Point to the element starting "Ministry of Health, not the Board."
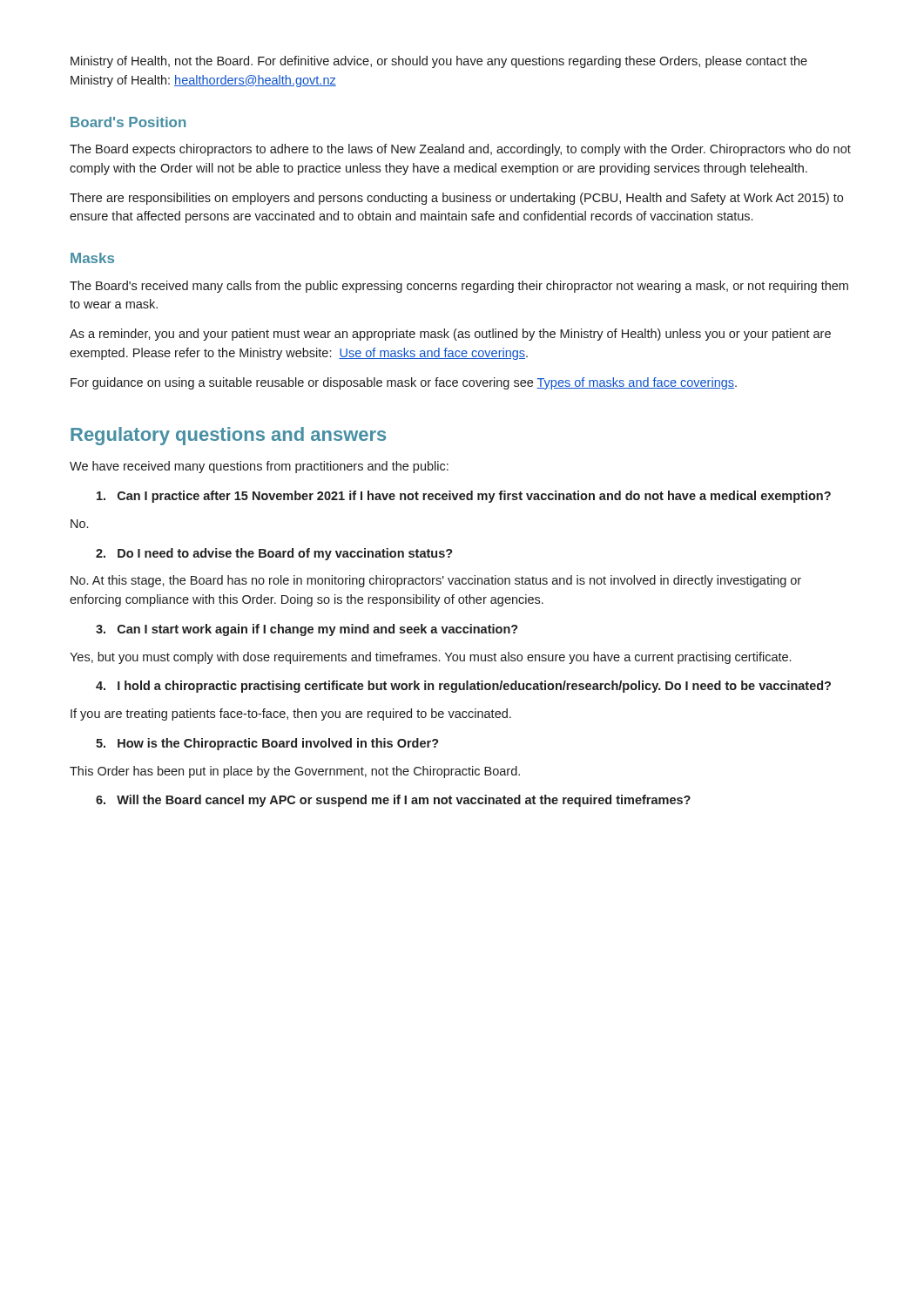Image resolution: width=924 pixels, height=1307 pixels. (439, 70)
